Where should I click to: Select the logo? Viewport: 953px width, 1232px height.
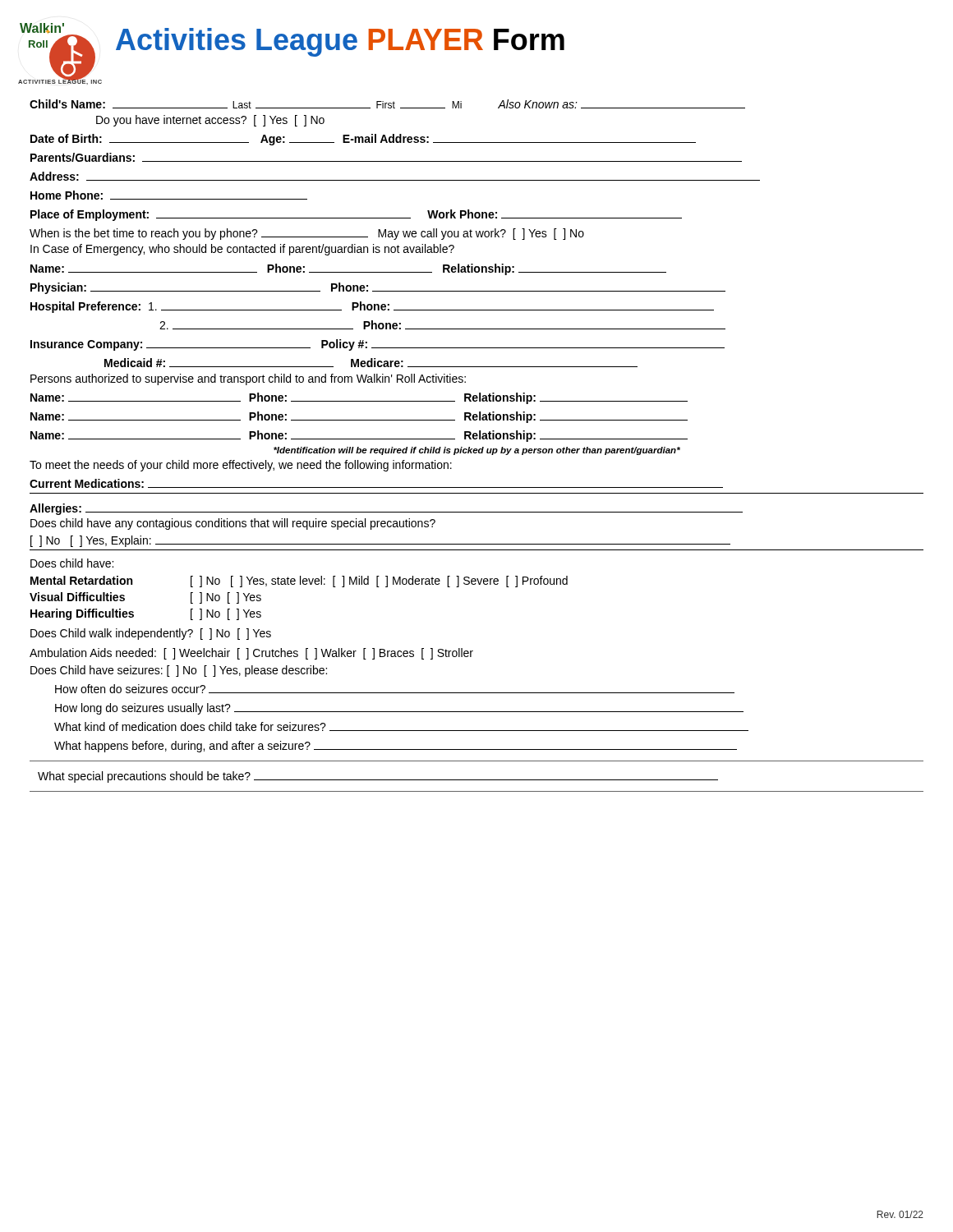476,47
